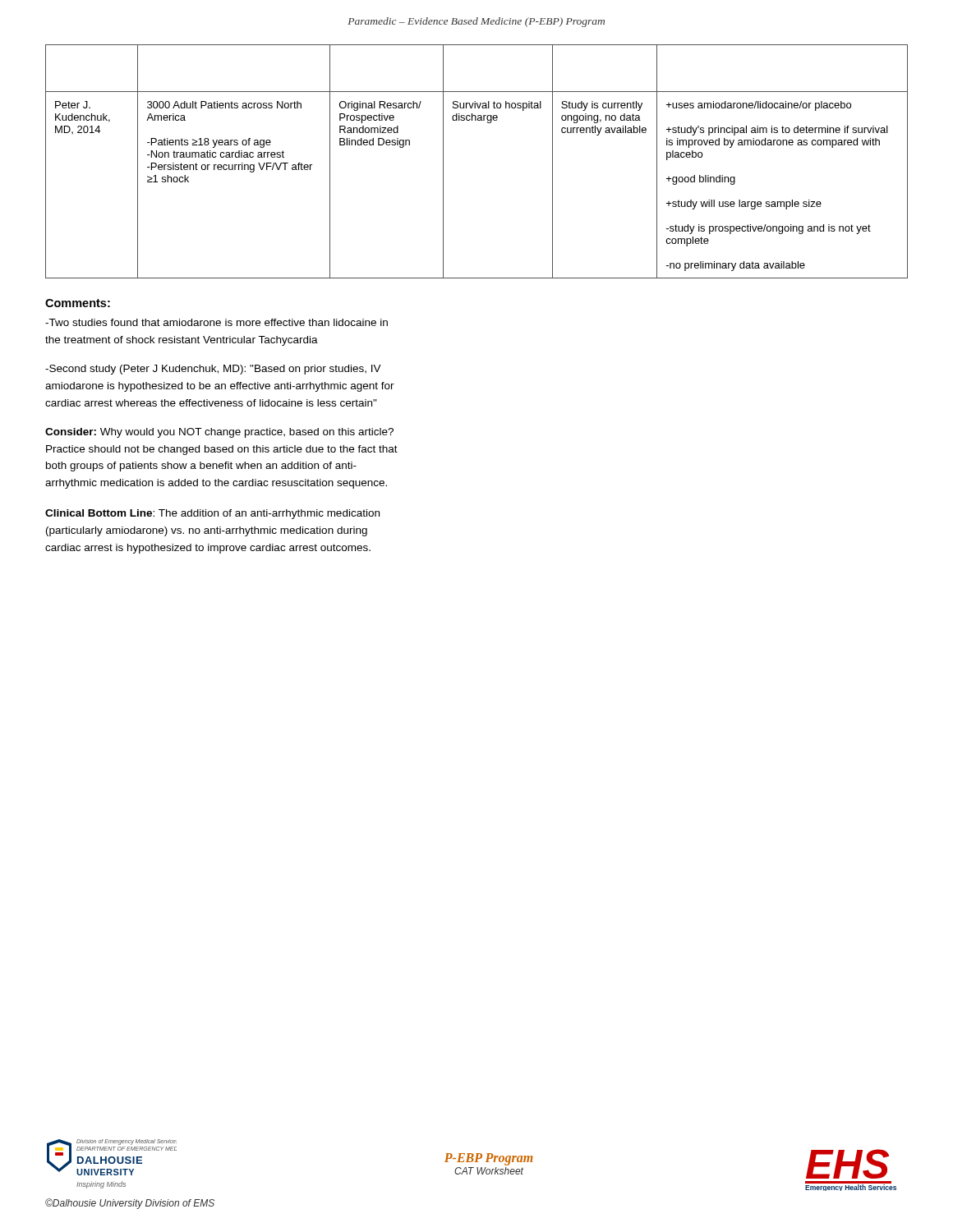Where is the passage that starts "Two studies found that"?
Viewport: 953px width, 1232px height.
[x=217, y=331]
